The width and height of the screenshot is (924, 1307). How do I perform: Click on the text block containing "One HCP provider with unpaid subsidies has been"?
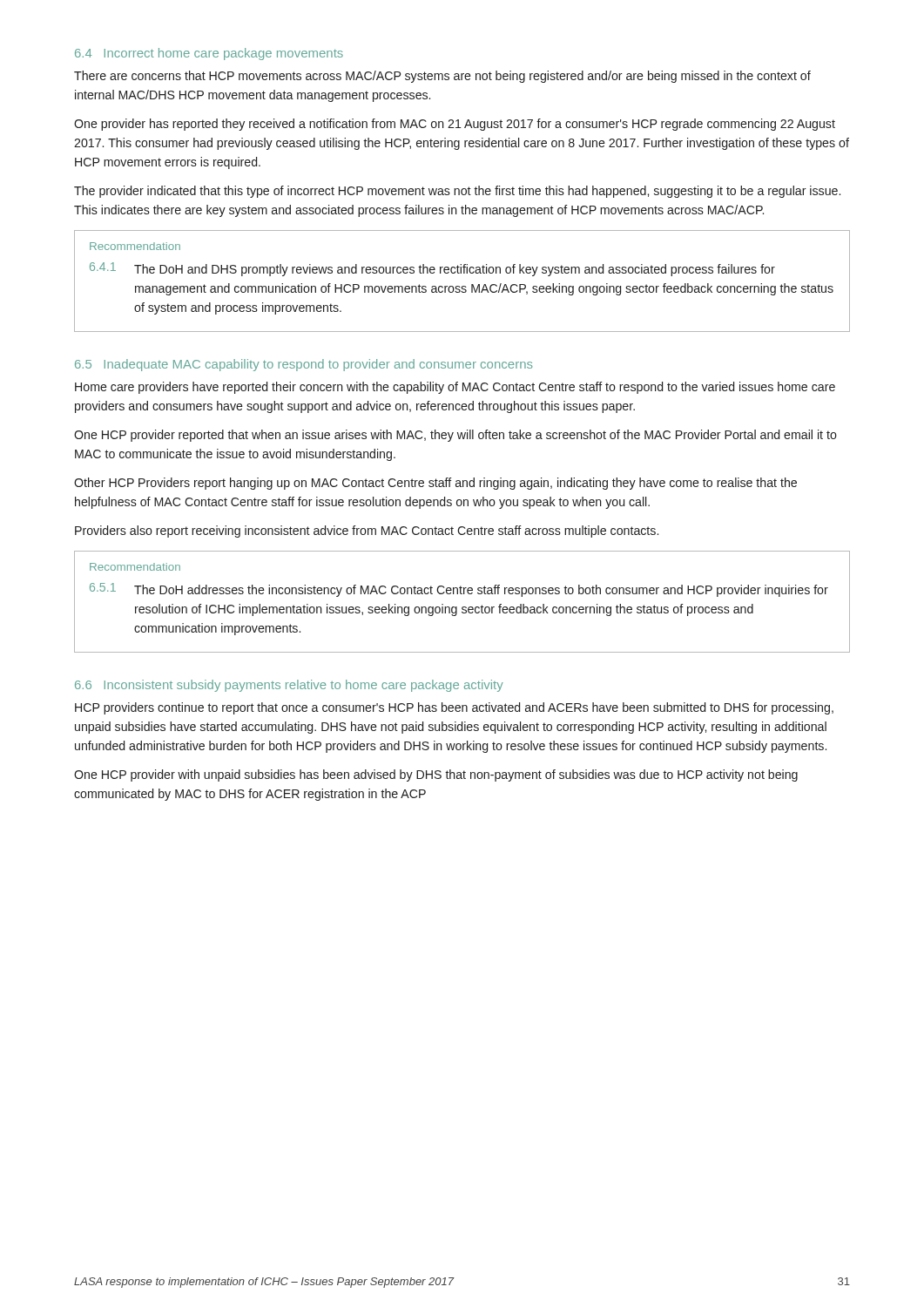(462, 784)
